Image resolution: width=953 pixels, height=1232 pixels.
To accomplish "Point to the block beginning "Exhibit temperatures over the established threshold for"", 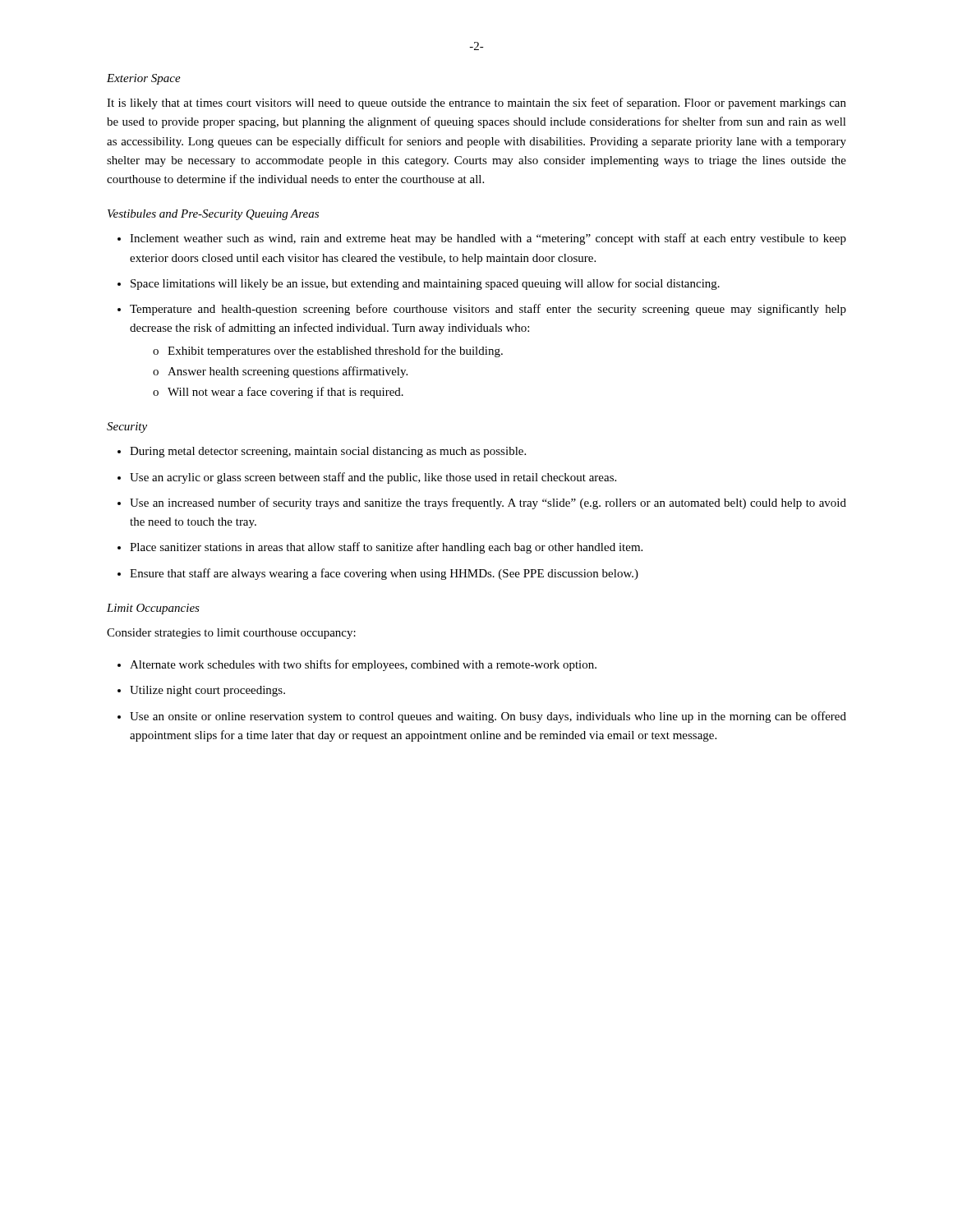I will 336,350.
